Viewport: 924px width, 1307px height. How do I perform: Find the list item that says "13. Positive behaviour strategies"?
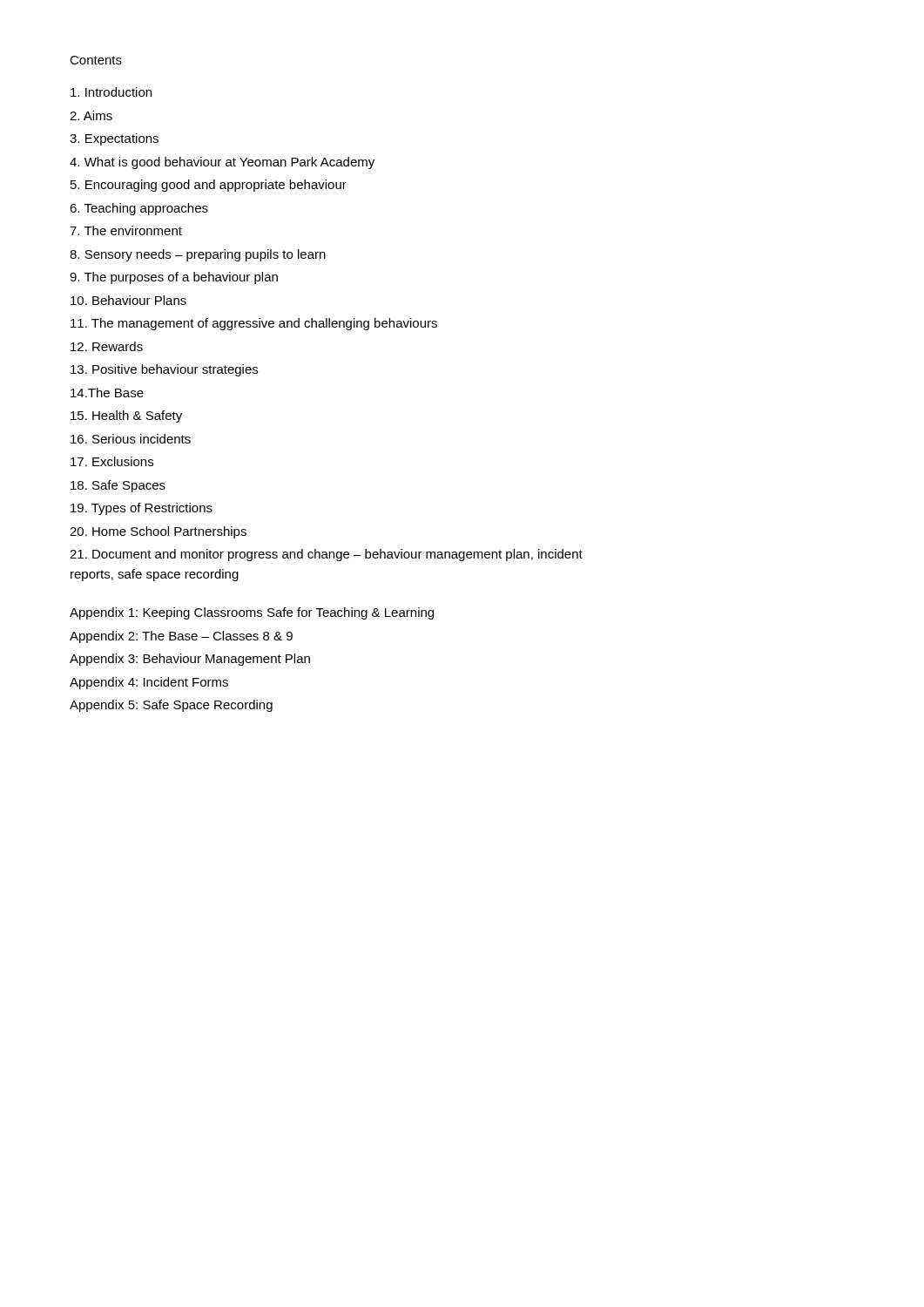[164, 369]
